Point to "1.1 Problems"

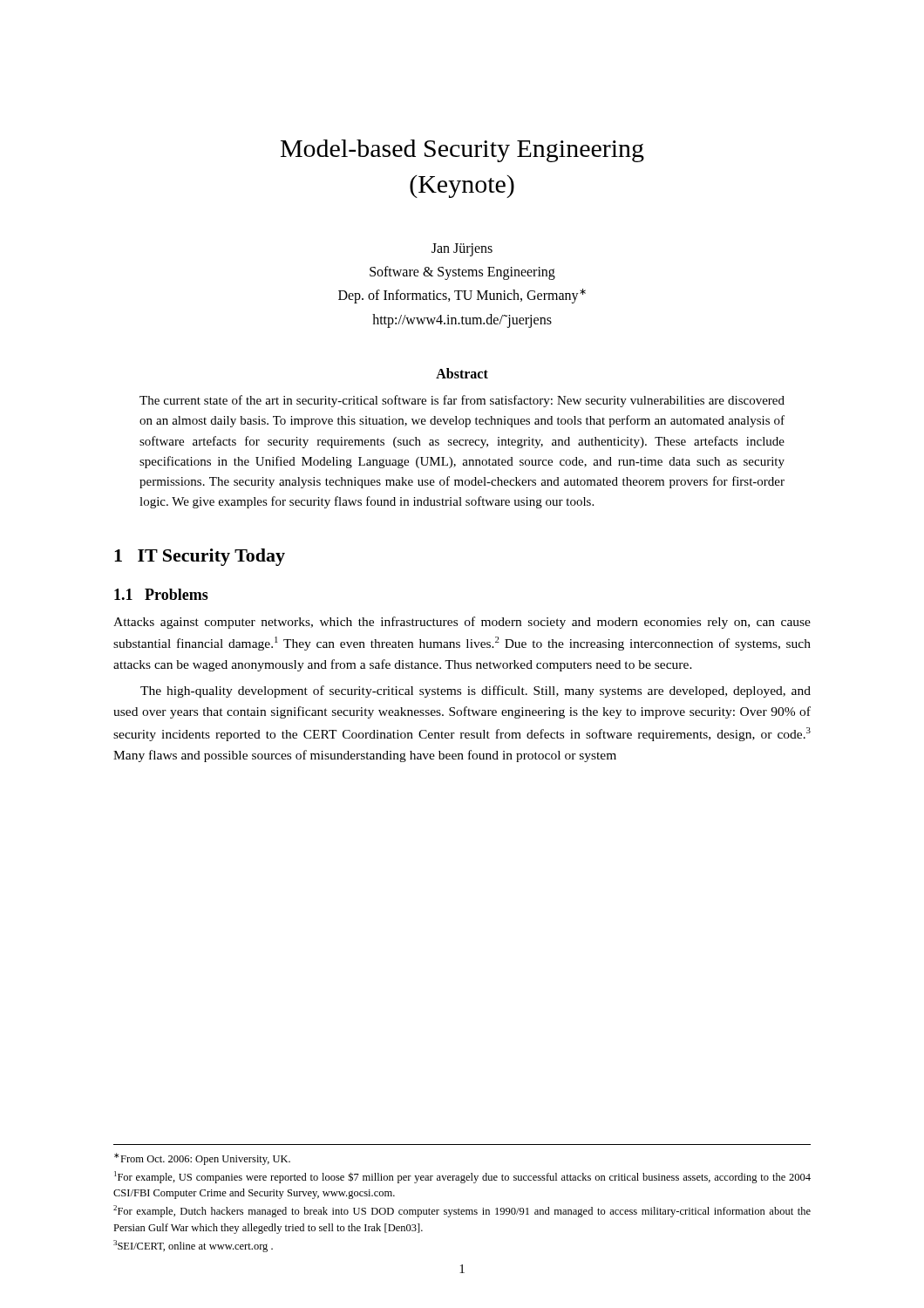pos(161,594)
